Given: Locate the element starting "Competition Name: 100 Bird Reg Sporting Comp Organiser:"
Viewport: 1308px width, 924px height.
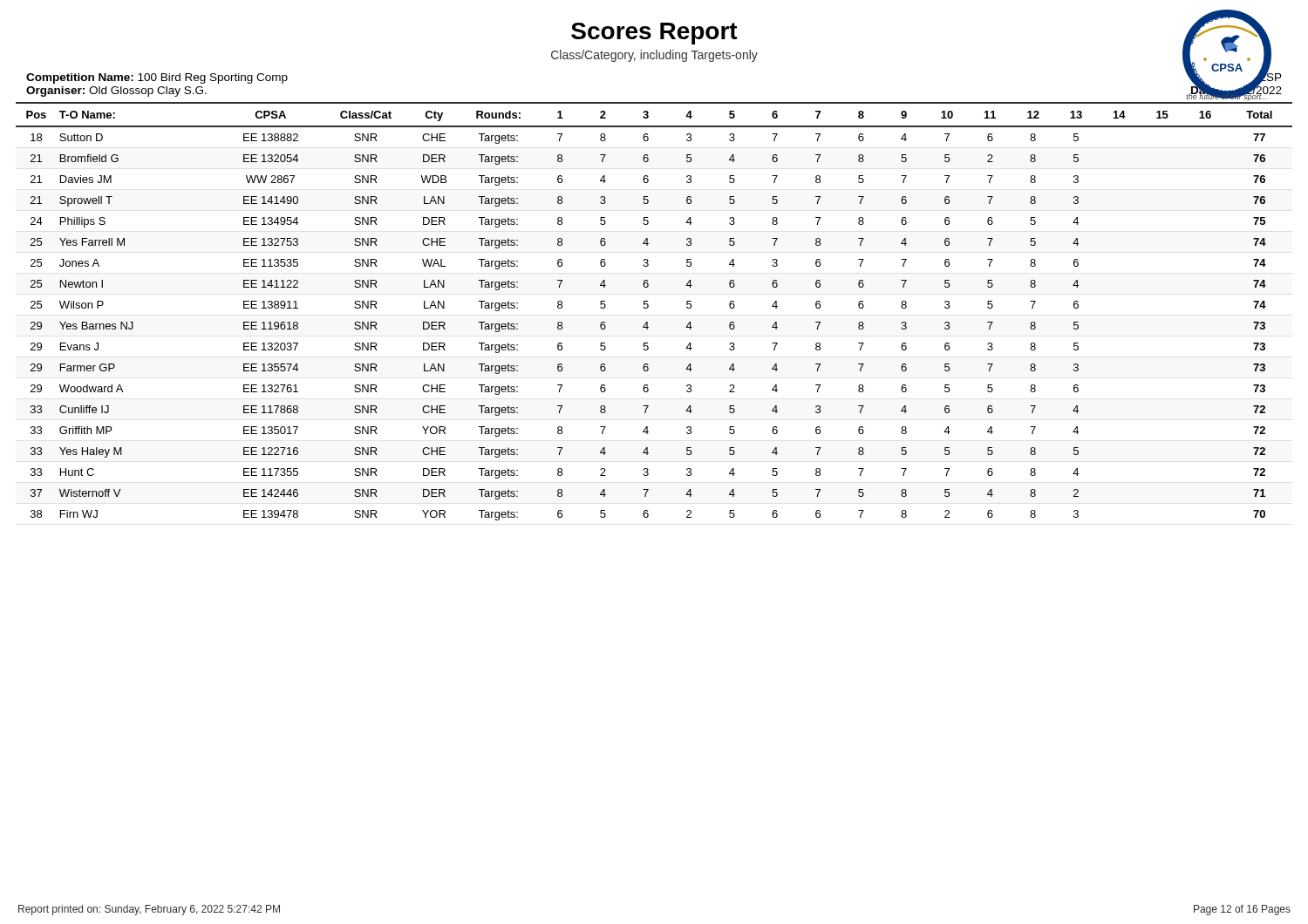Looking at the screenshot, I should tap(157, 84).
